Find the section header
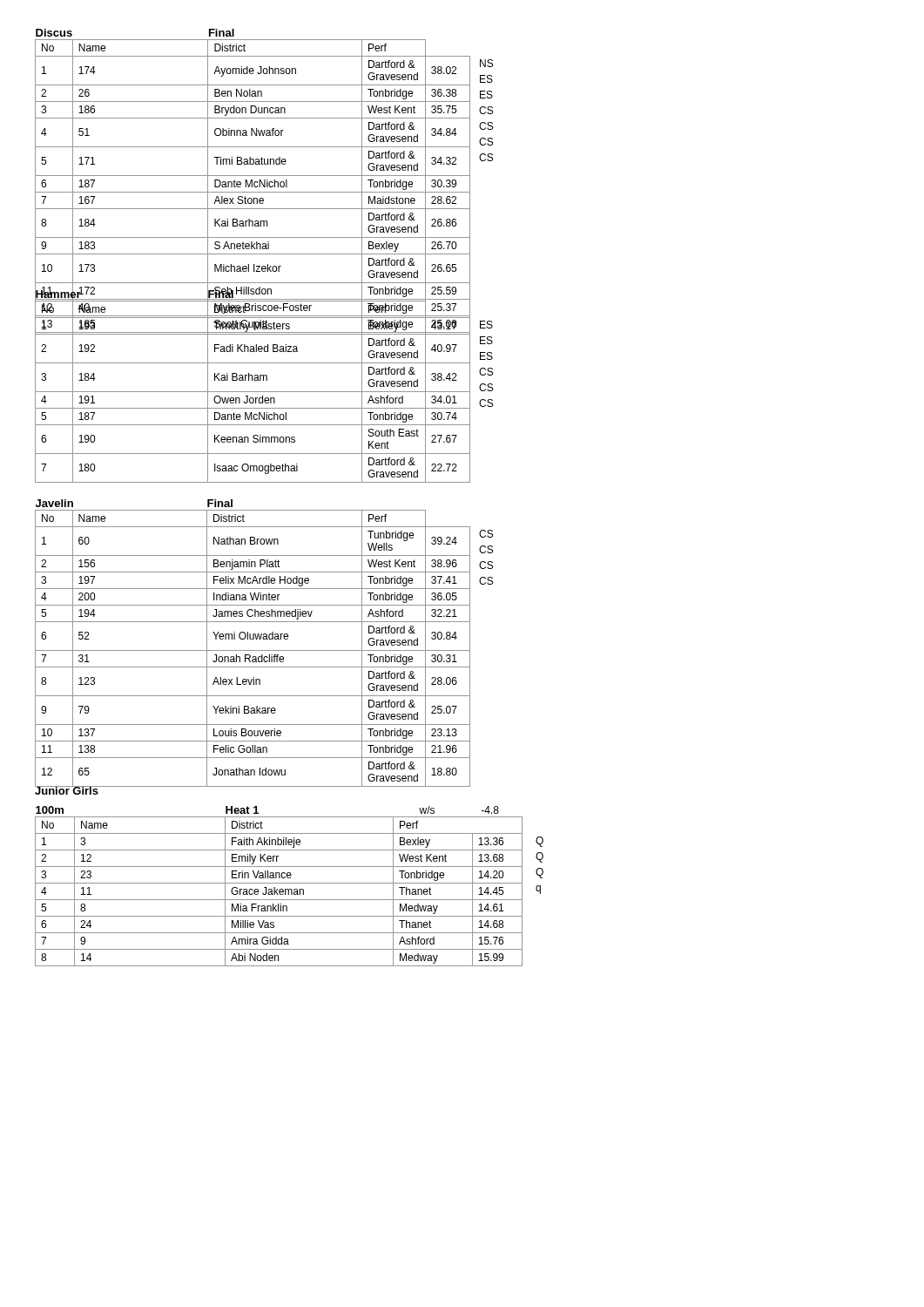The image size is (924, 1307). click(x=67, y=791)
